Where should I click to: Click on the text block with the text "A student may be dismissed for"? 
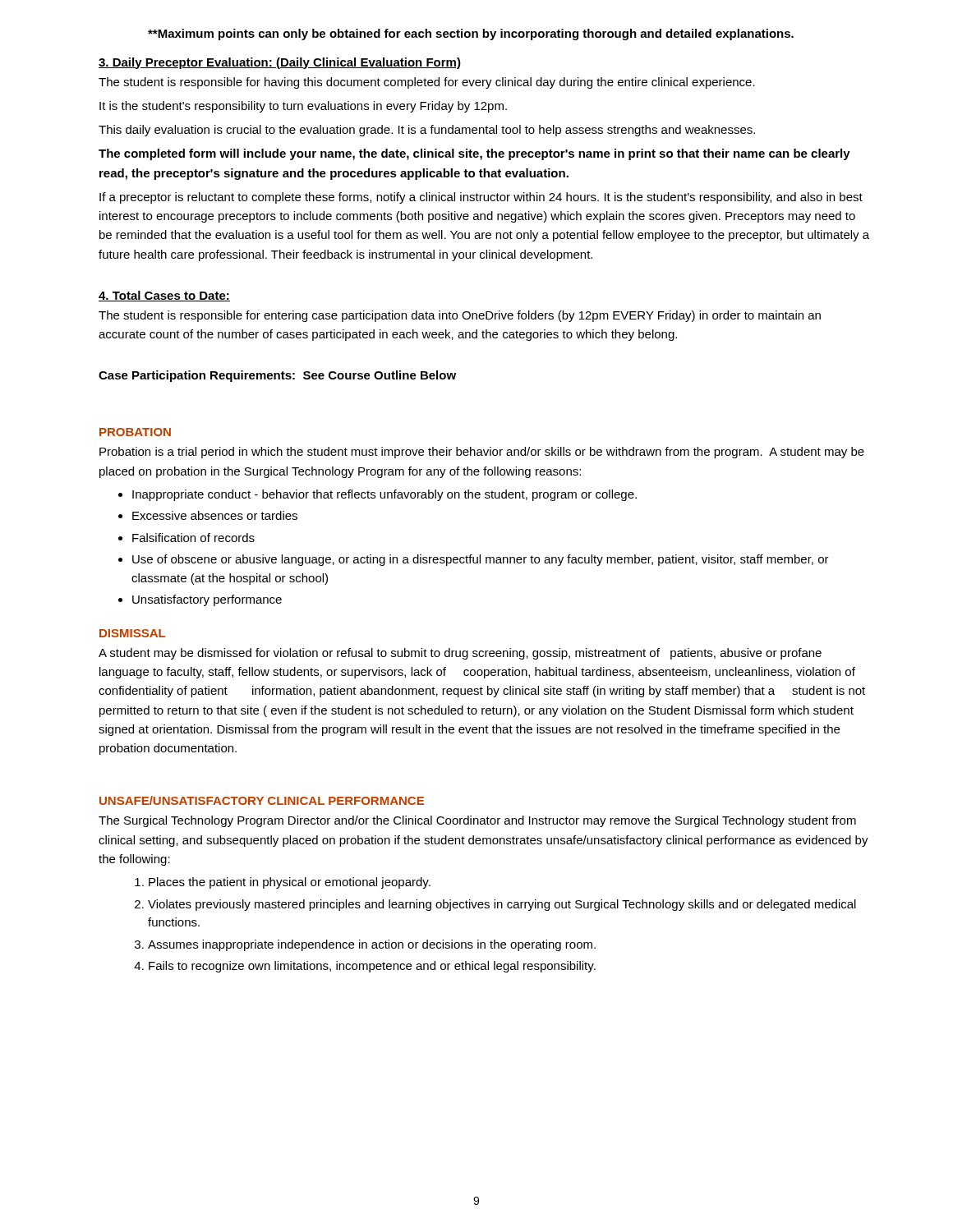click(x=482, y=700)
